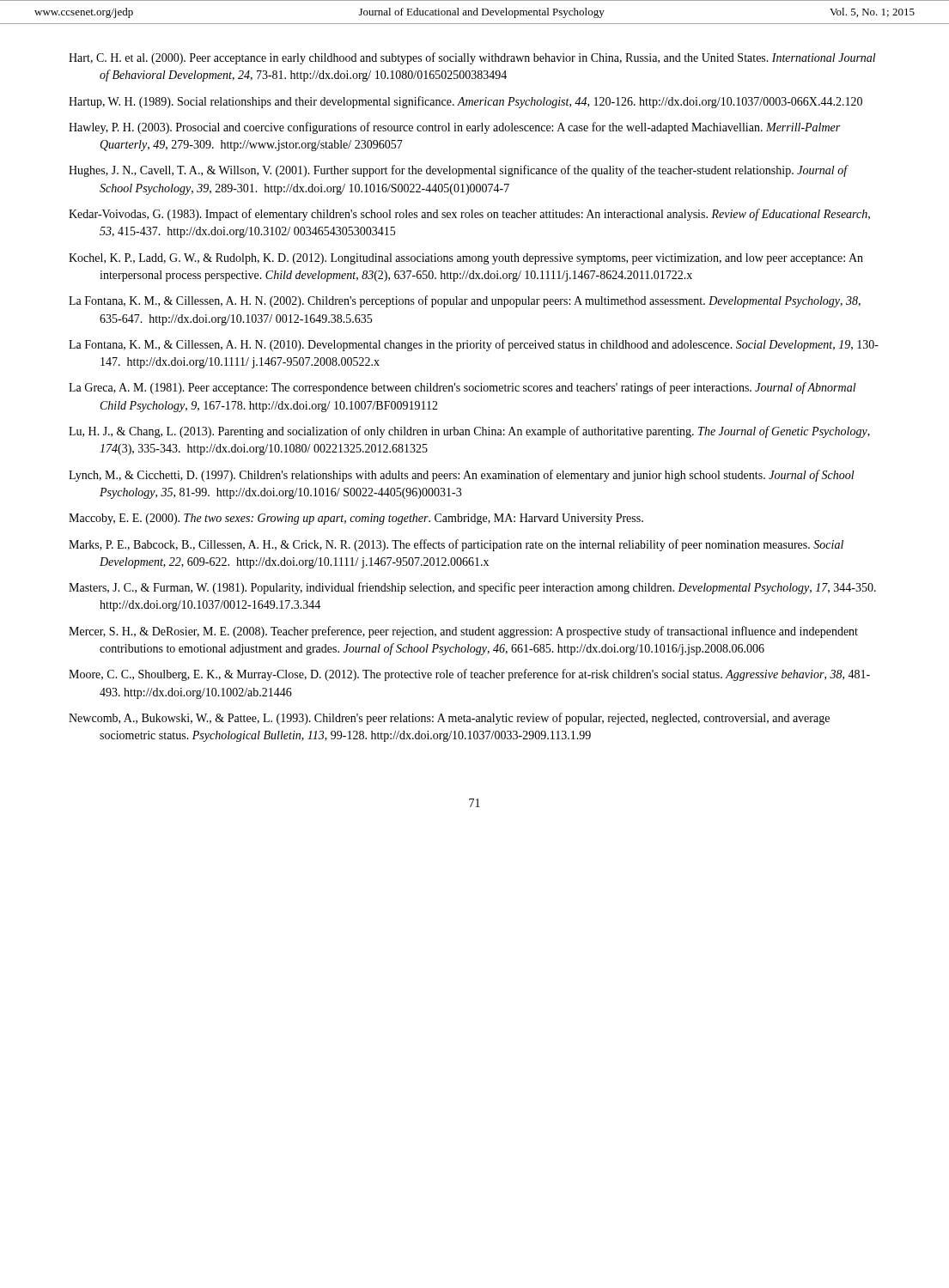Click on the list item with the text "Mercer, S. H., & DeRosier,"

pyautogui.click(x=463, y=640)
